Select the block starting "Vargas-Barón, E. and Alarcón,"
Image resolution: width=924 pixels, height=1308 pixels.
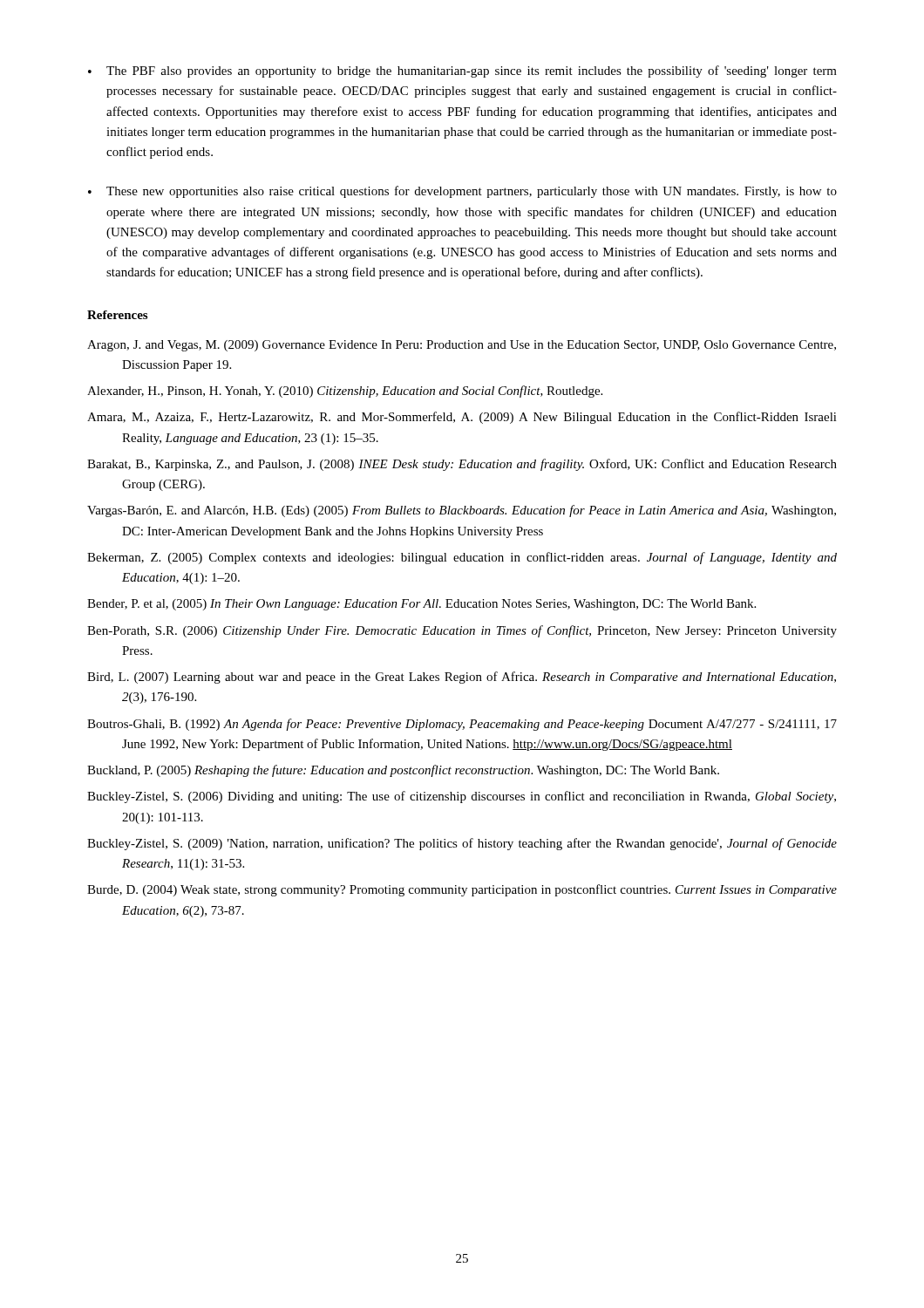(462, 520)
